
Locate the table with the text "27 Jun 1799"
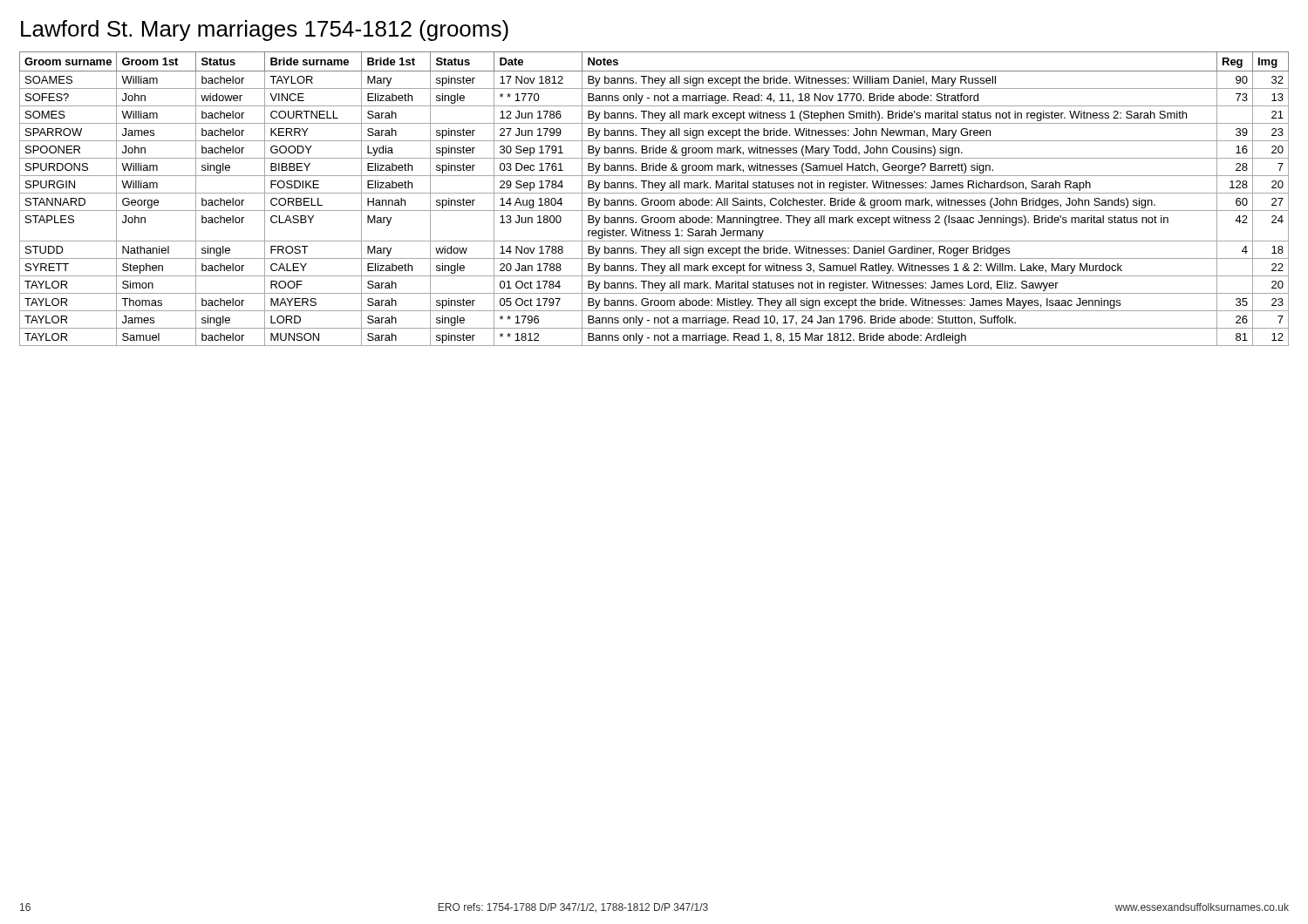(x=654, y=199)
